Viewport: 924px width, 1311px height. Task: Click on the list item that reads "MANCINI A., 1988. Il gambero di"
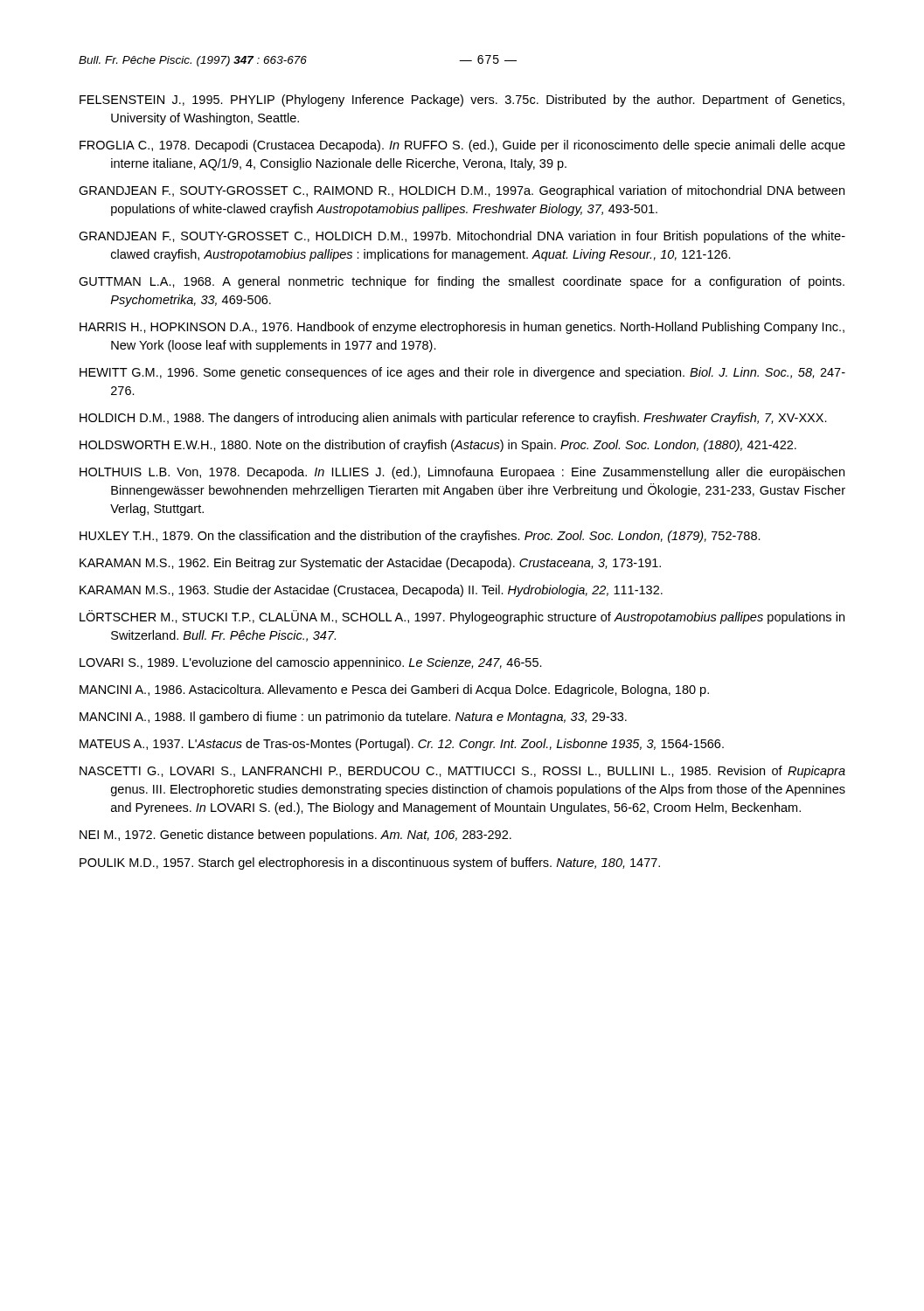click(x=462, y=718)
